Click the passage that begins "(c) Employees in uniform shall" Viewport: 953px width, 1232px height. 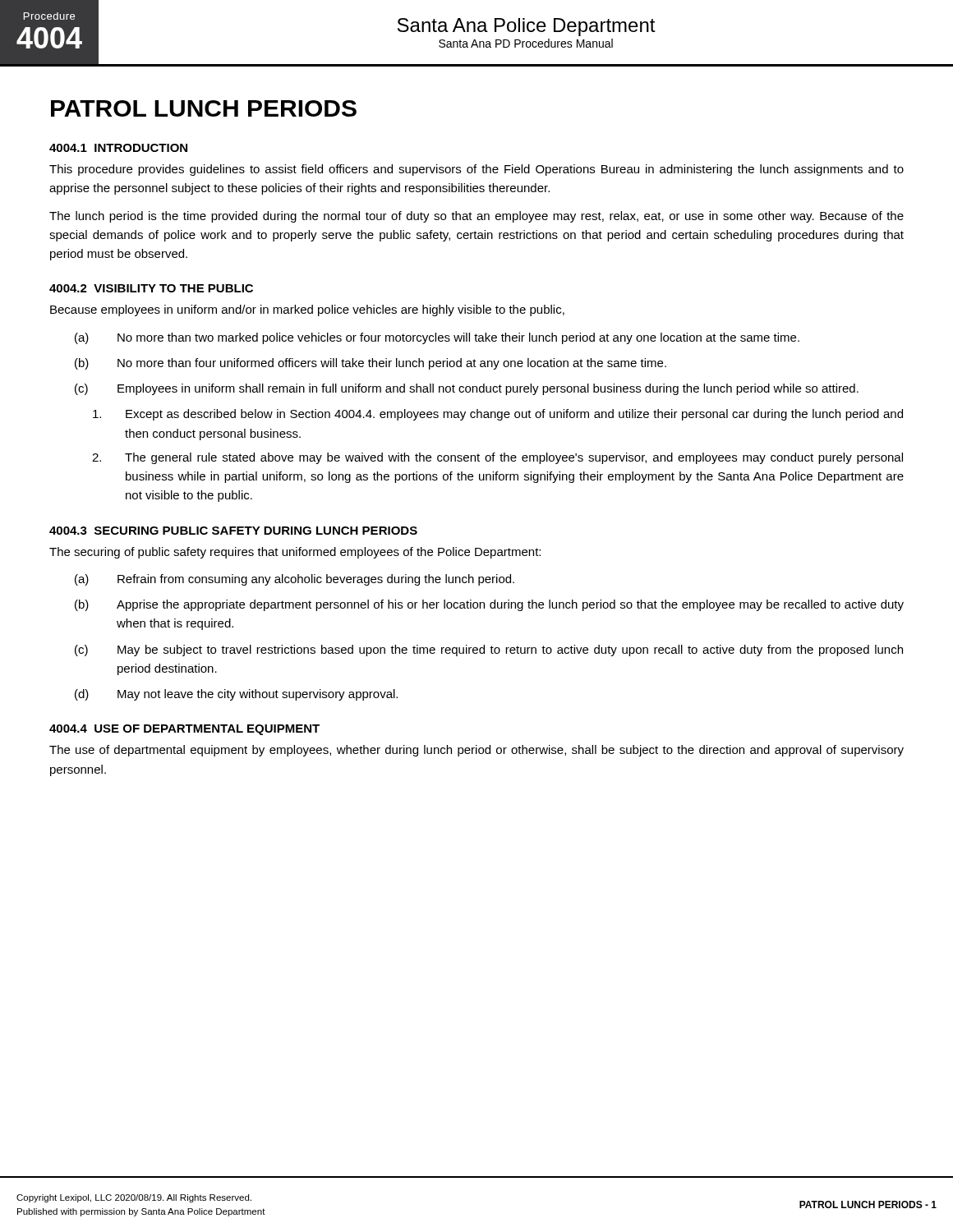point(476,388)
